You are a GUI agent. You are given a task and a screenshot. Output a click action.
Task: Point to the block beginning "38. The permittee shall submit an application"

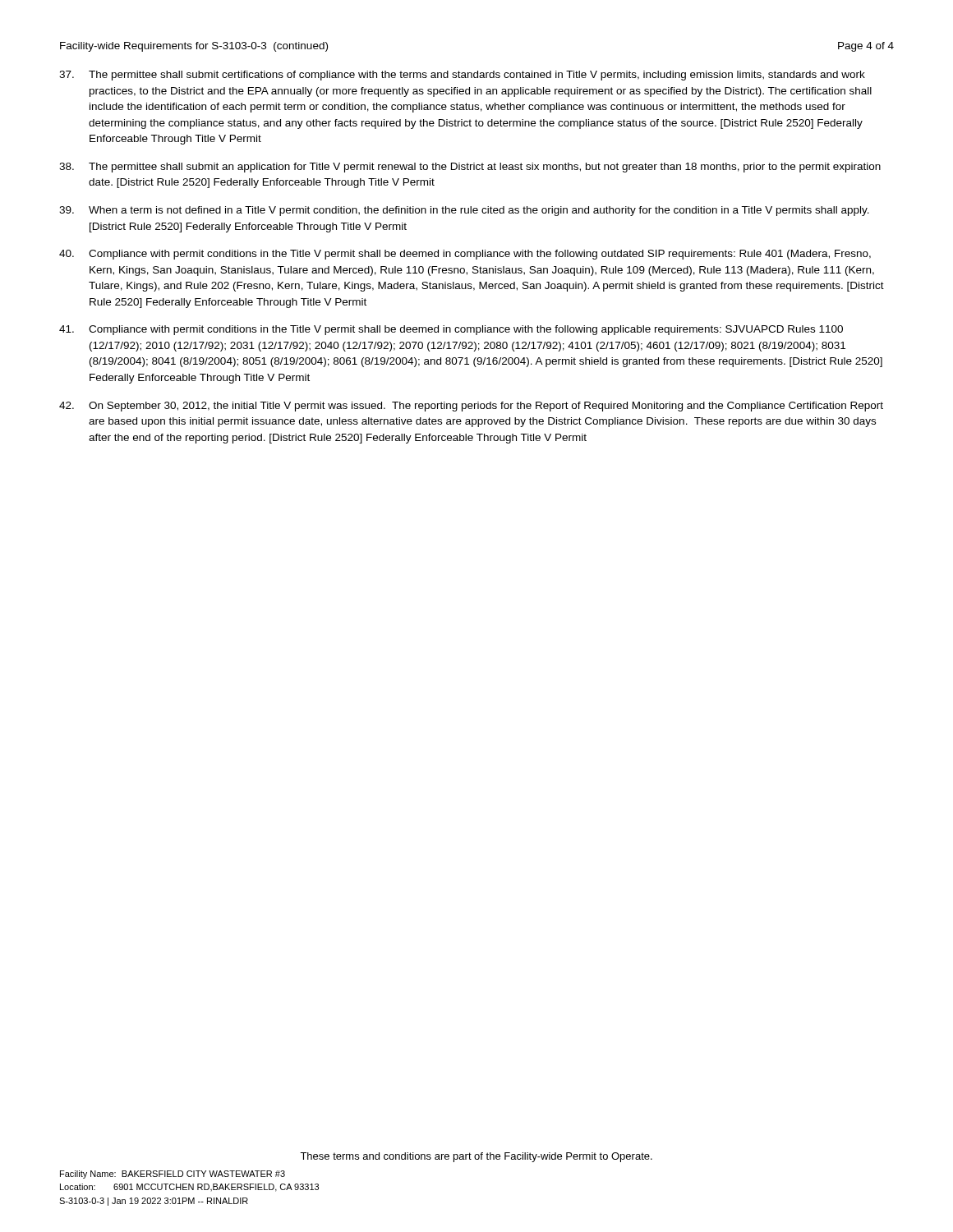pyautogui.click(x=476, y=174)
